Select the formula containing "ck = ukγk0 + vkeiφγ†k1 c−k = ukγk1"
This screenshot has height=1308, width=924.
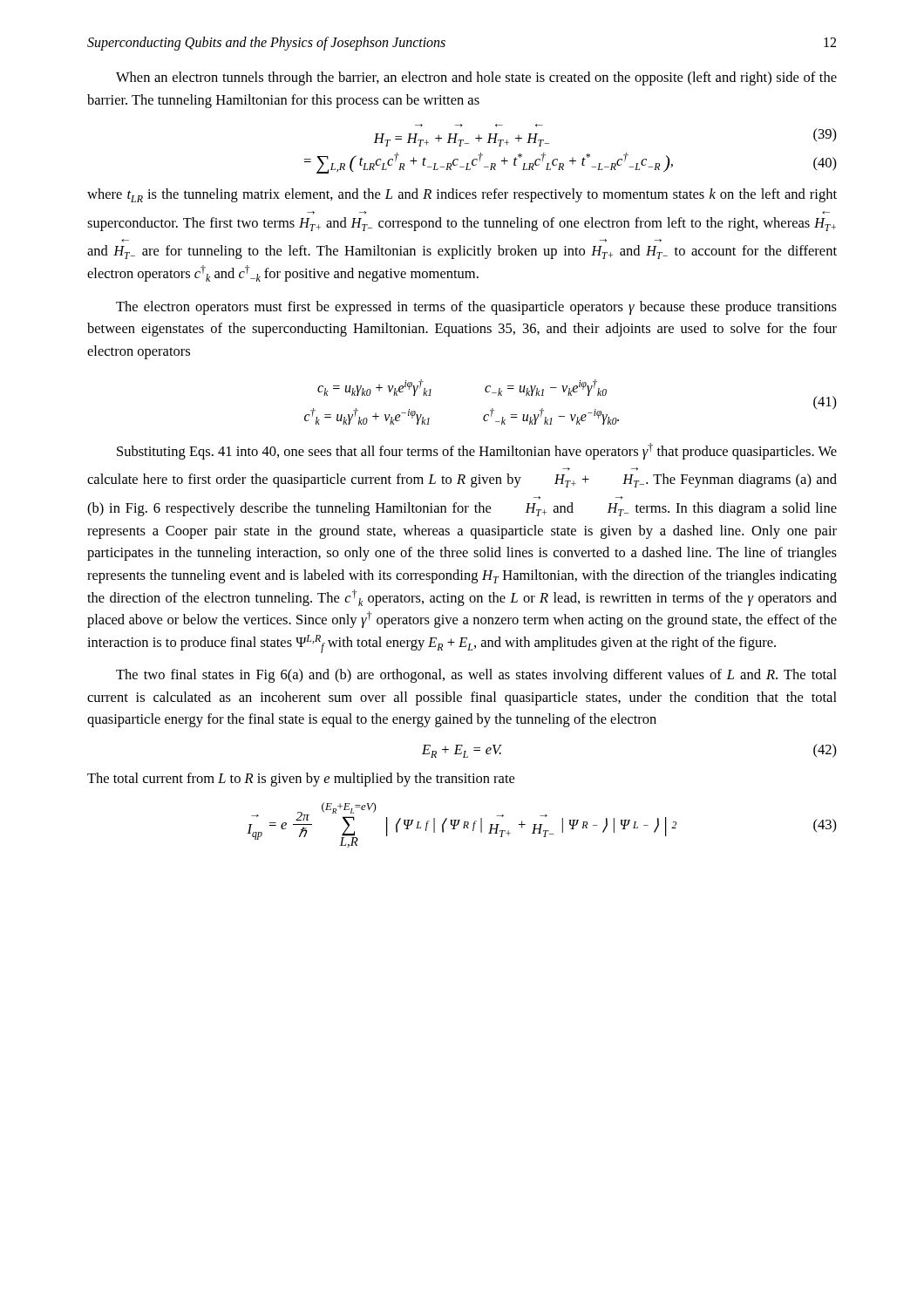click(462, 402)
